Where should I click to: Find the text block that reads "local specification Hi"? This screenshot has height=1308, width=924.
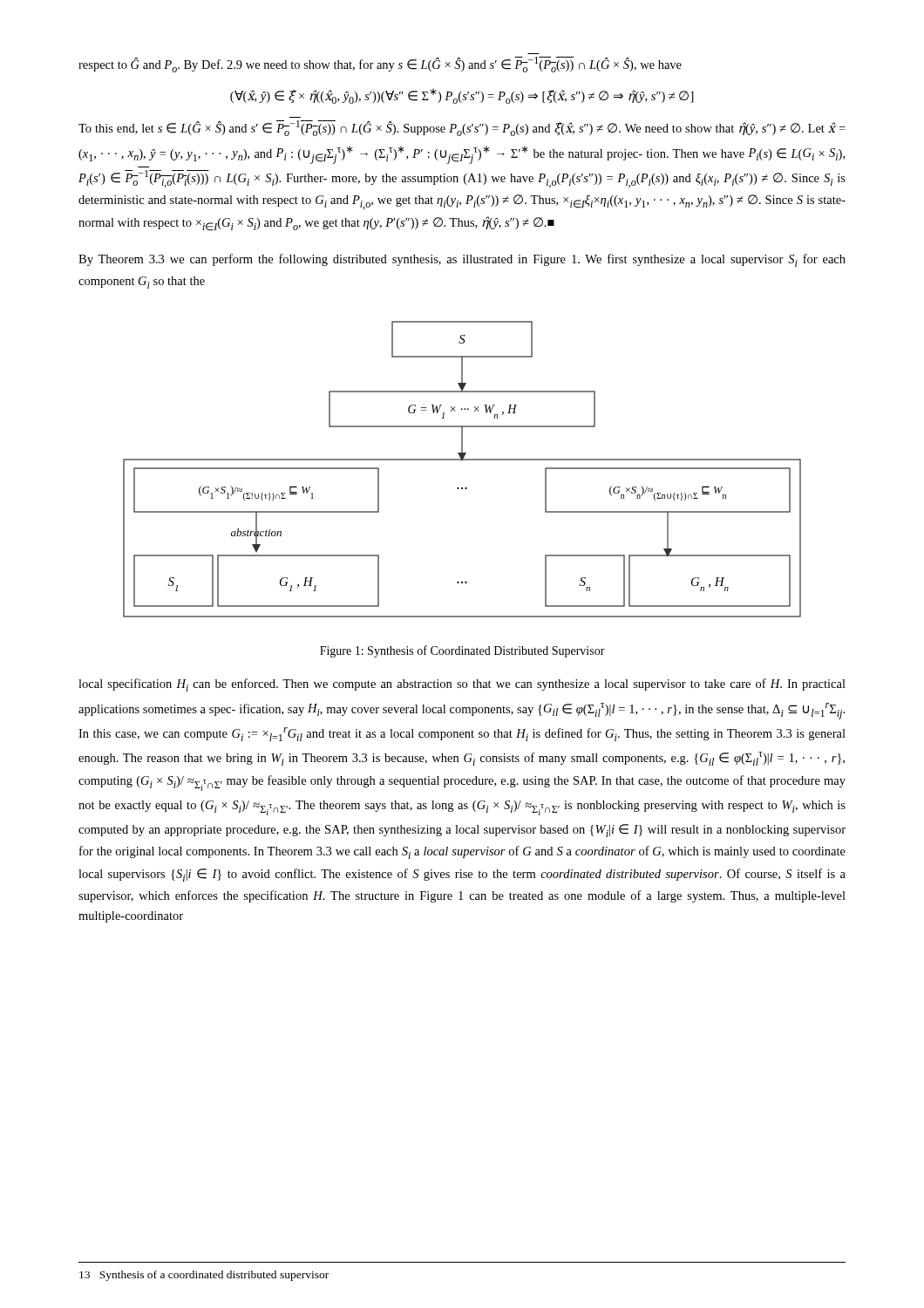[x=462, y=800]
